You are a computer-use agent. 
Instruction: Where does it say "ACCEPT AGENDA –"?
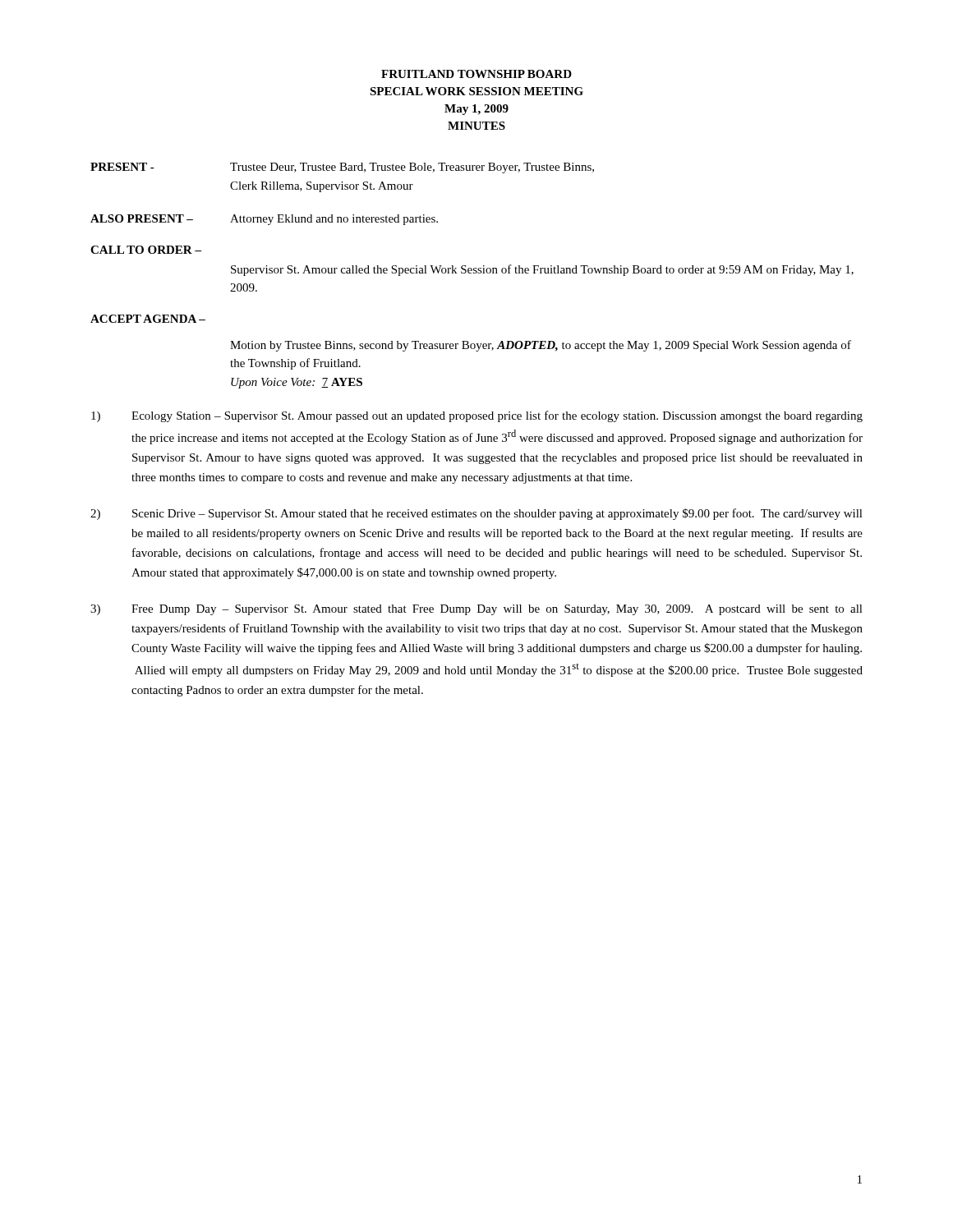148,318
